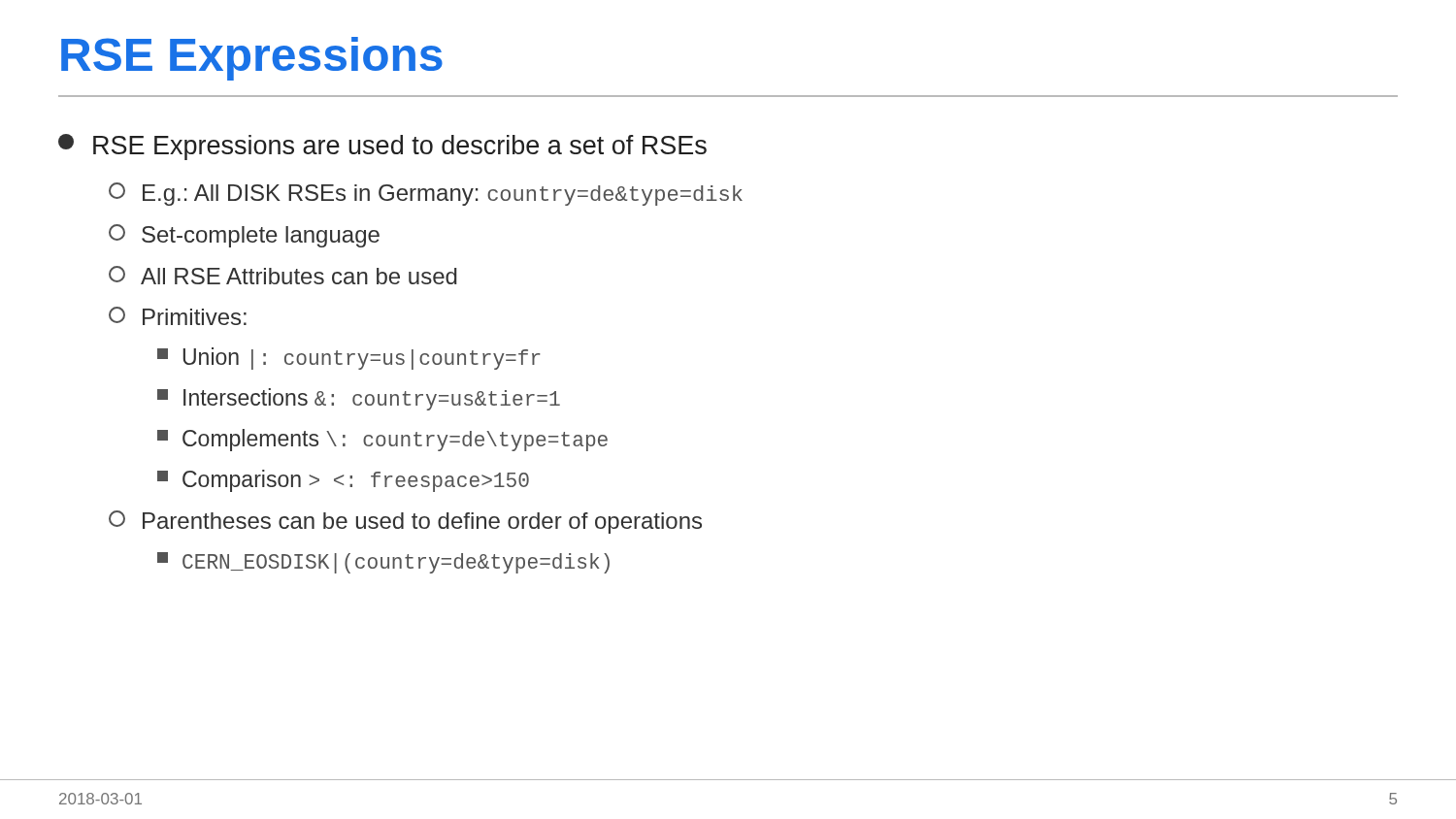
Task: Select the region starting "Set-complete language"
Action: point(245,235)
